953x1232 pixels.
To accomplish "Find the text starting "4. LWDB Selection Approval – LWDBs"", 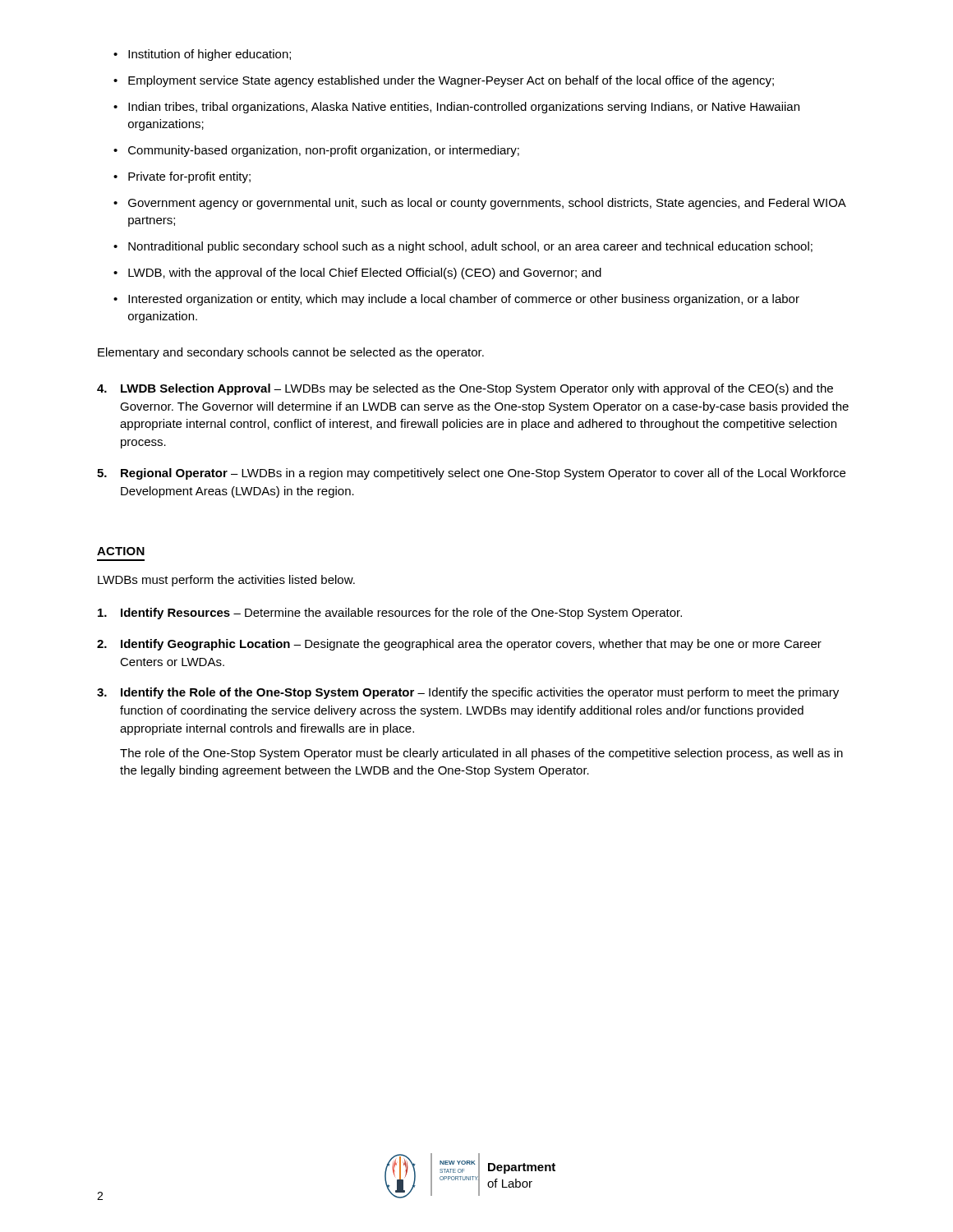I will pyautogui.click(x=476, y=415).
